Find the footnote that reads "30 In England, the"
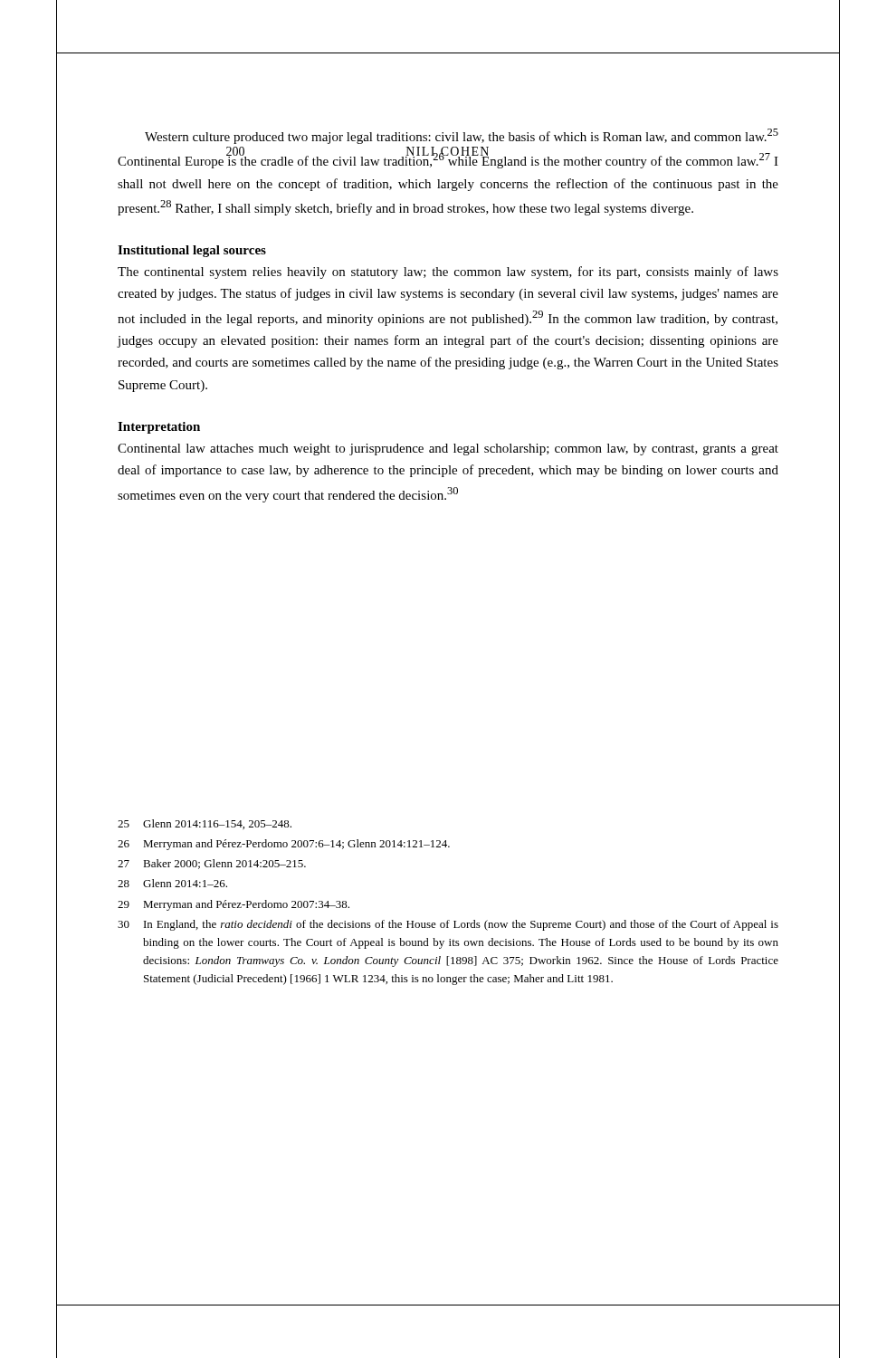Image resolution: width=896 pixels, height=1358 pixels. click(448, 951)
